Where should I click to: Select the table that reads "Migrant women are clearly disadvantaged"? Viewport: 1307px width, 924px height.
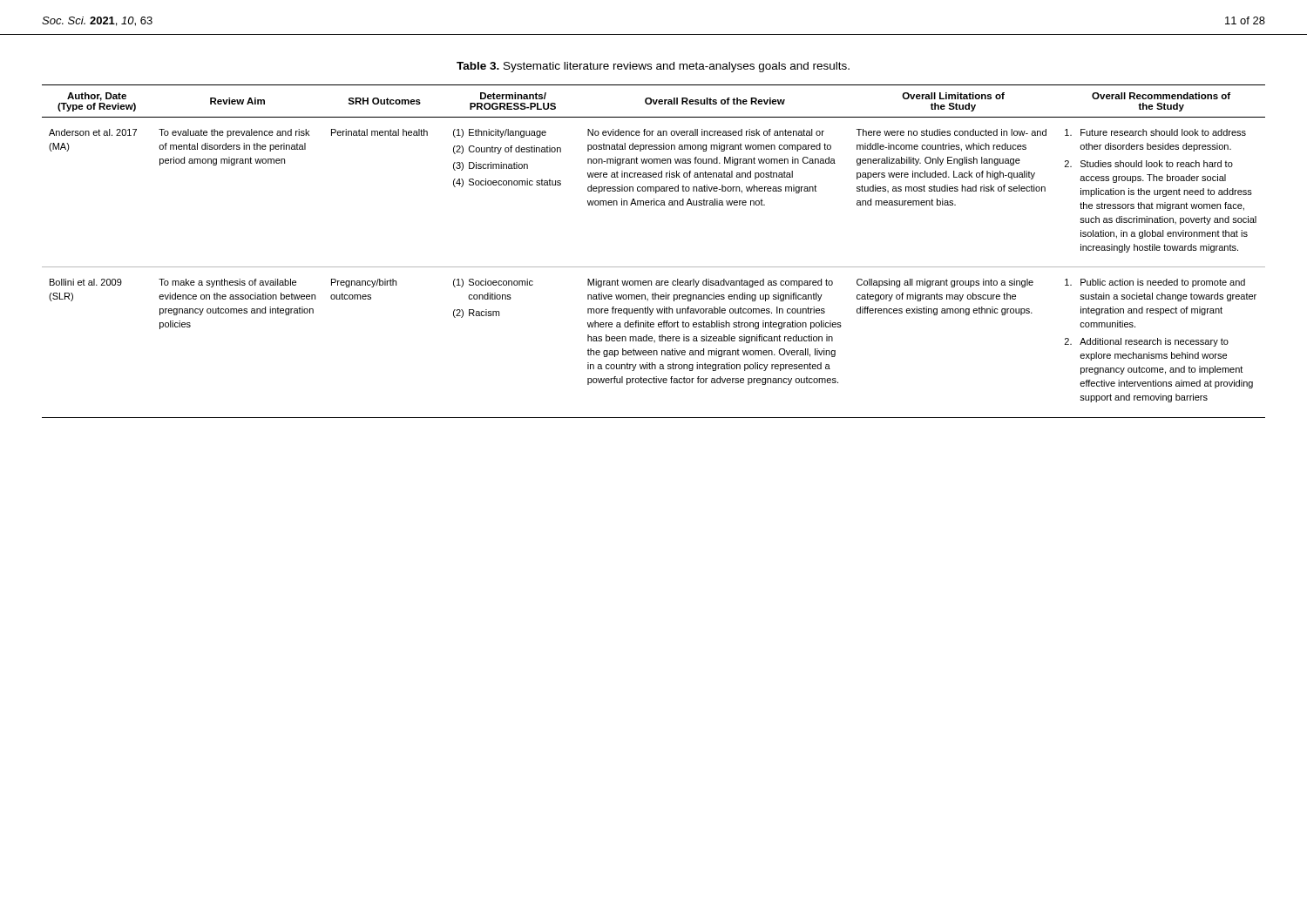[x=654, y=251]
